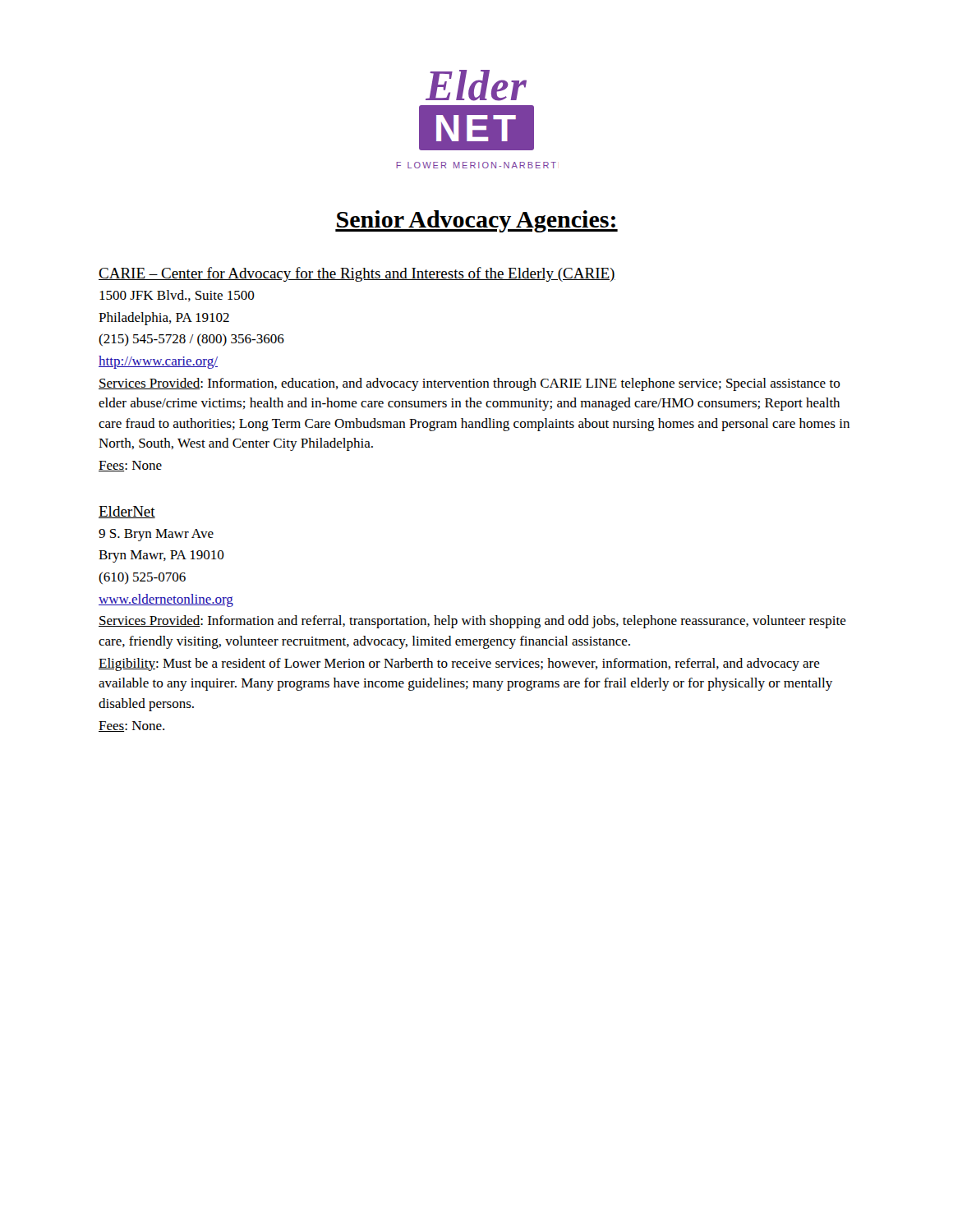953x1232 pixels.
Task: Find the logo
Action: (476, 115)
